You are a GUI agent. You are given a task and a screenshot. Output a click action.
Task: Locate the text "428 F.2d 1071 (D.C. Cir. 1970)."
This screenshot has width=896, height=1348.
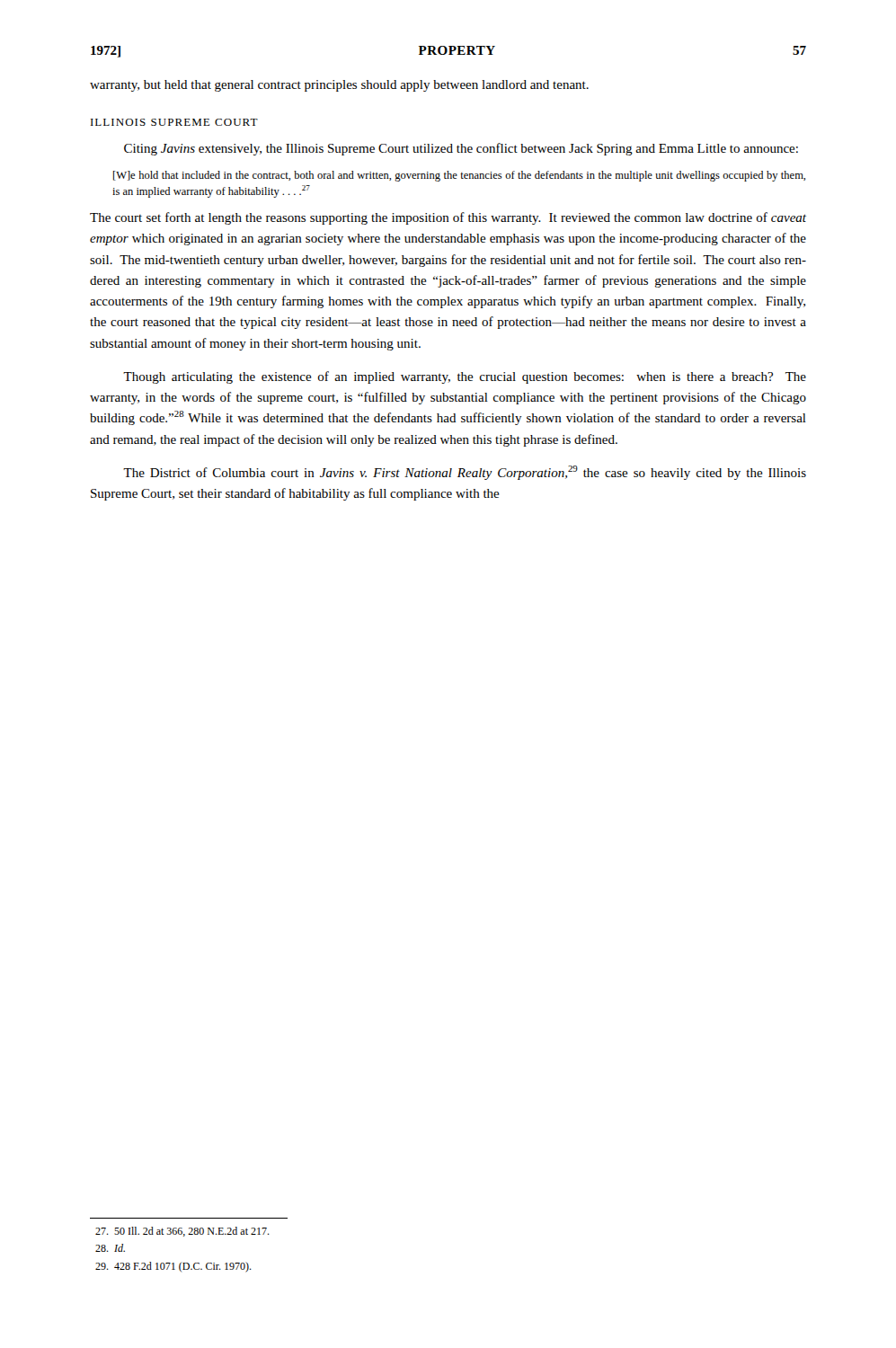171,1266
